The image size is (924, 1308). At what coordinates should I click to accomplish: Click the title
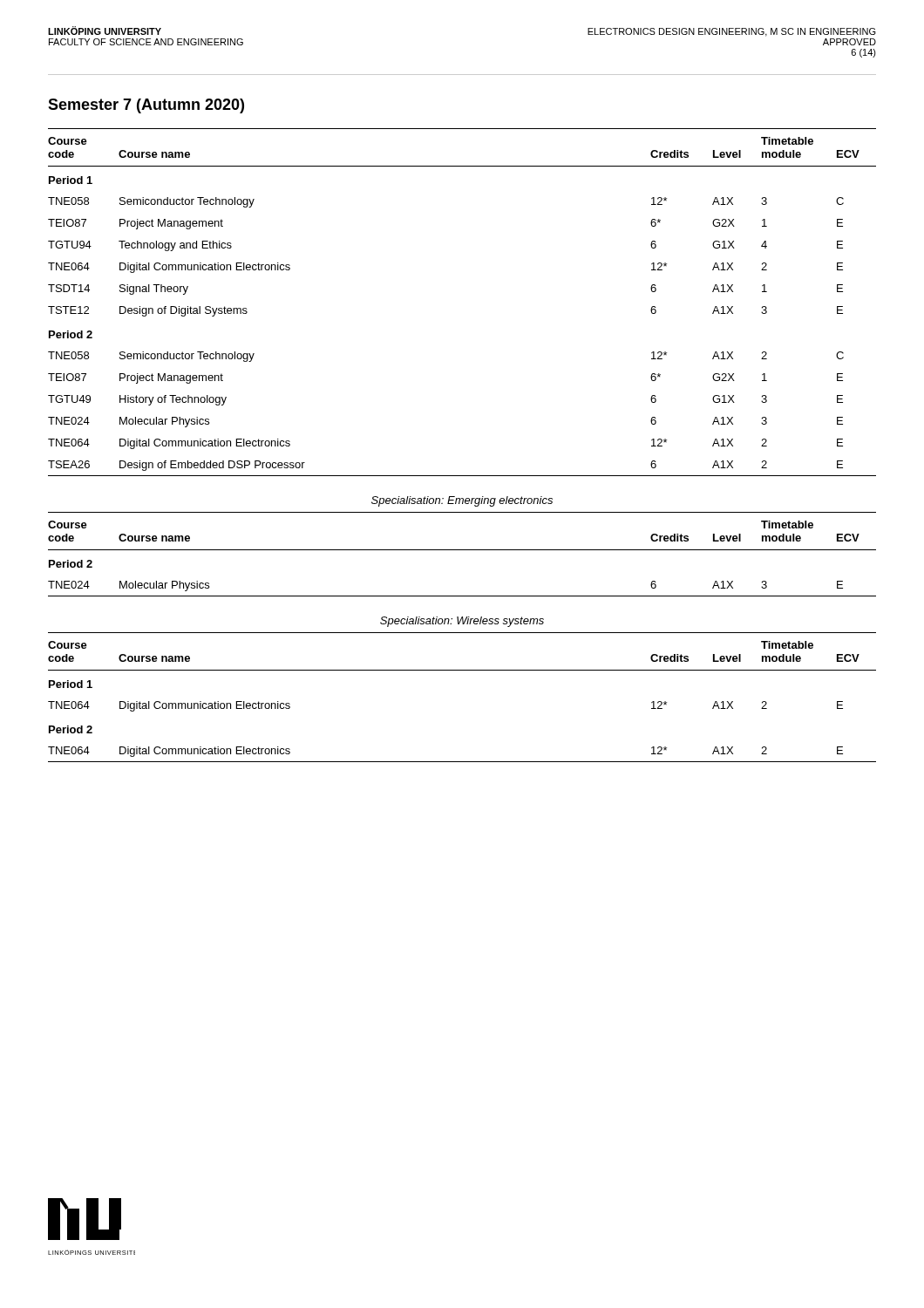[147, 105]
